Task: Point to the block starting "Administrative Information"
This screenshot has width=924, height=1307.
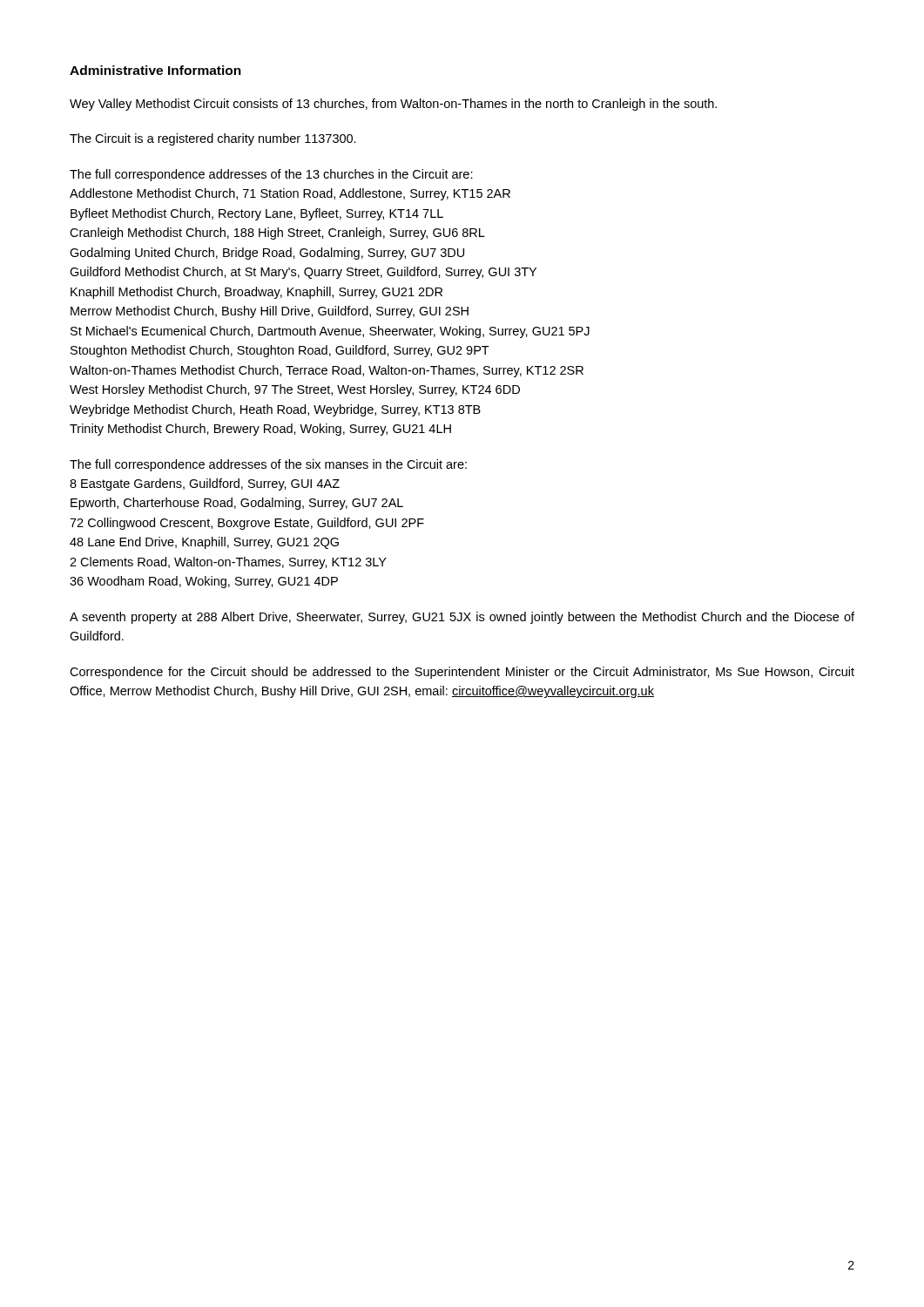Action: pos(156,70)
